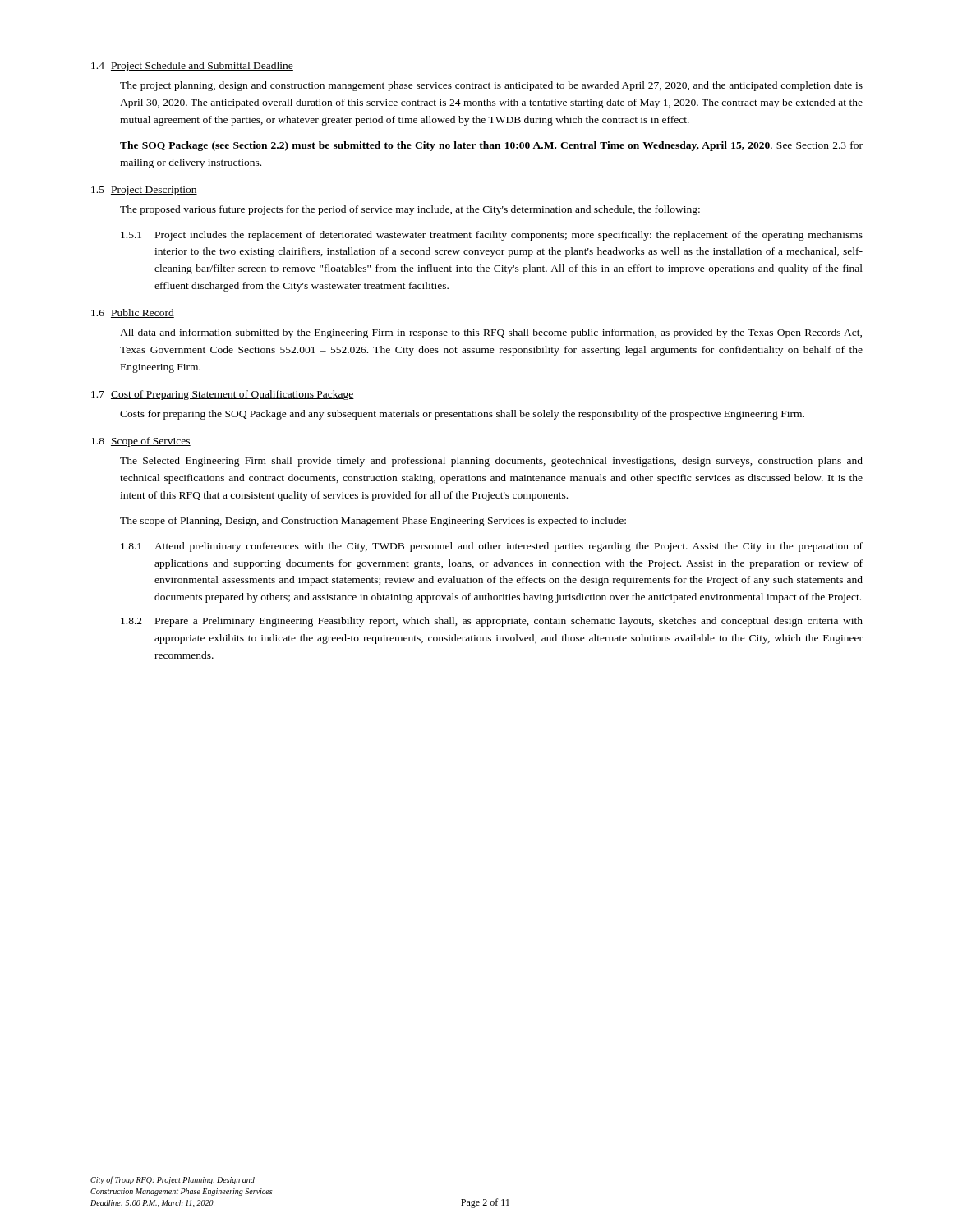Point to the block beginning "8.1 Attend preliminary conferences with the"

click(491, 572)
